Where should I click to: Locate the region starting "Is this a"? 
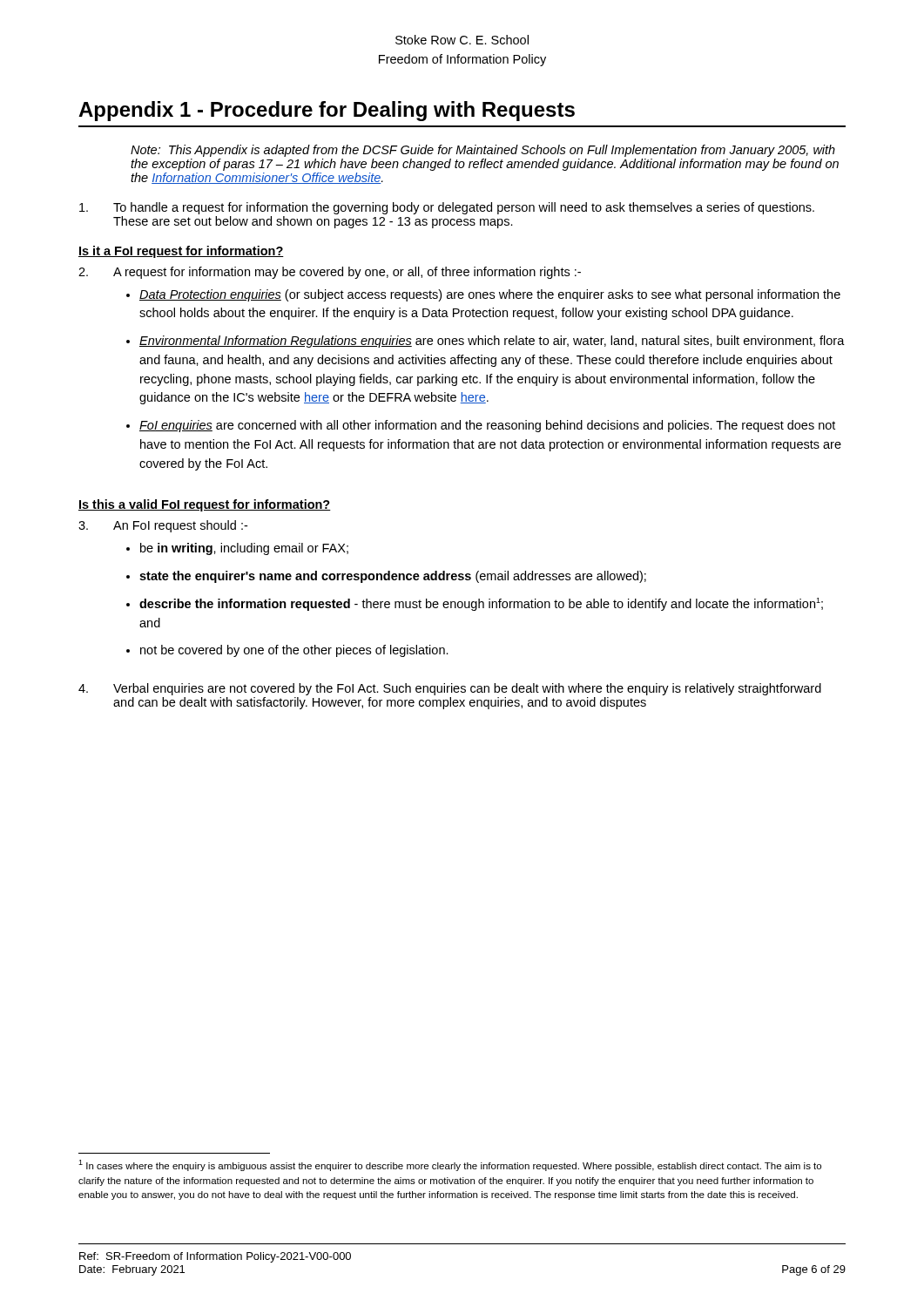click(x=204, y=505)
